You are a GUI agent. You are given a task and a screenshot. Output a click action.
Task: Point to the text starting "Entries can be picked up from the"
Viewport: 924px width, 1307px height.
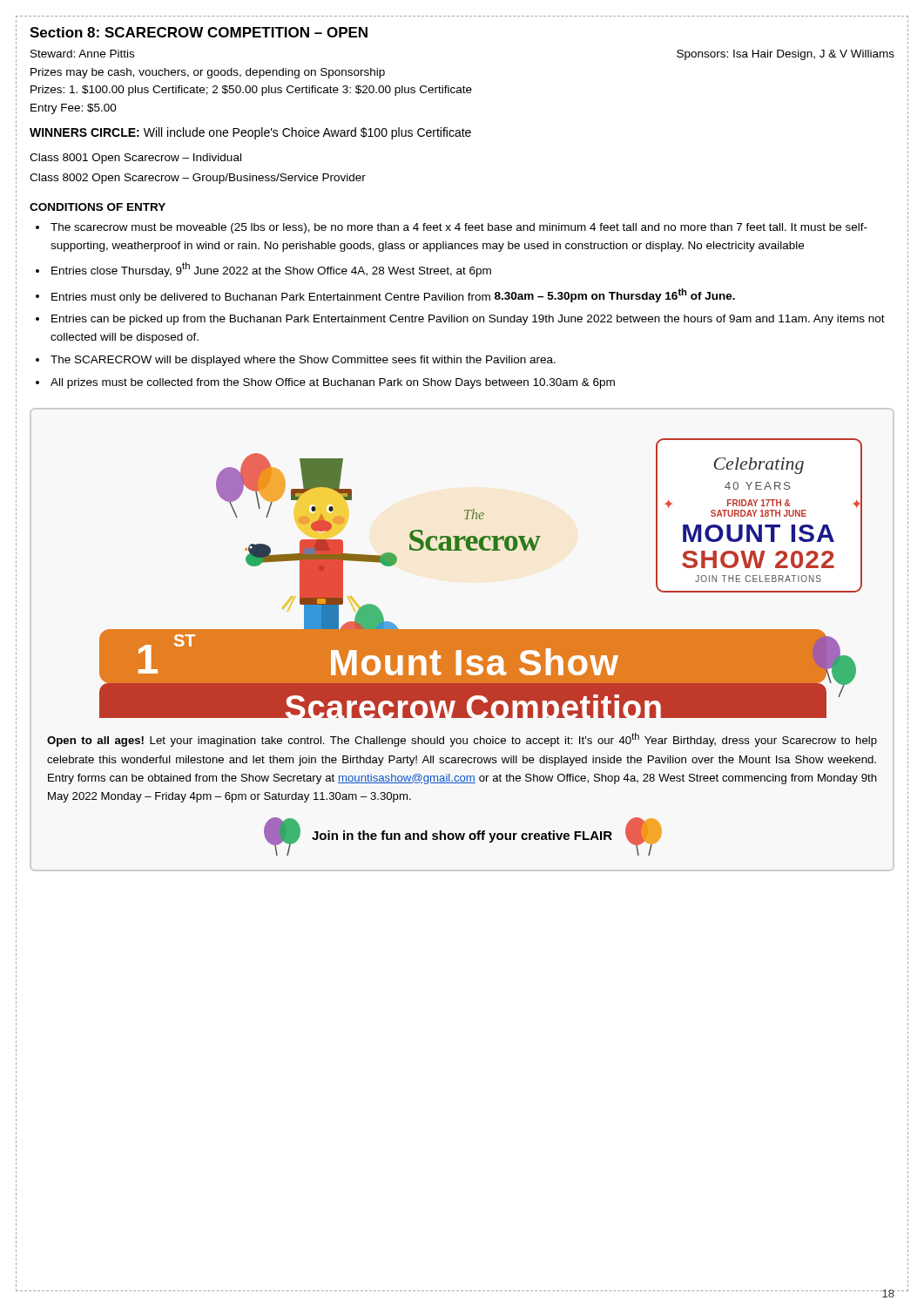(x=462, y=329)
